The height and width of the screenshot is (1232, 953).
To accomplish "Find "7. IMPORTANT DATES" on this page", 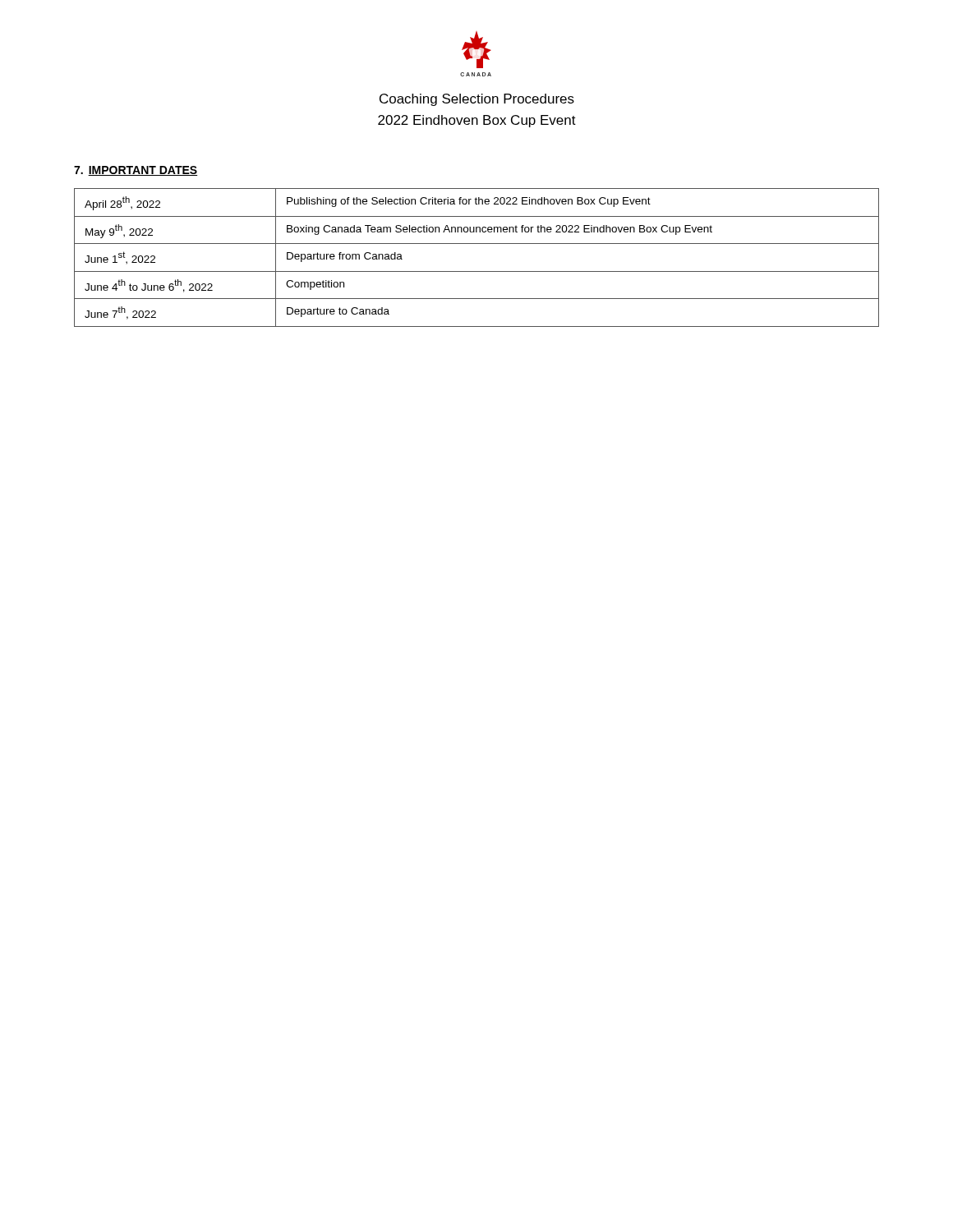I will point(136,170).
